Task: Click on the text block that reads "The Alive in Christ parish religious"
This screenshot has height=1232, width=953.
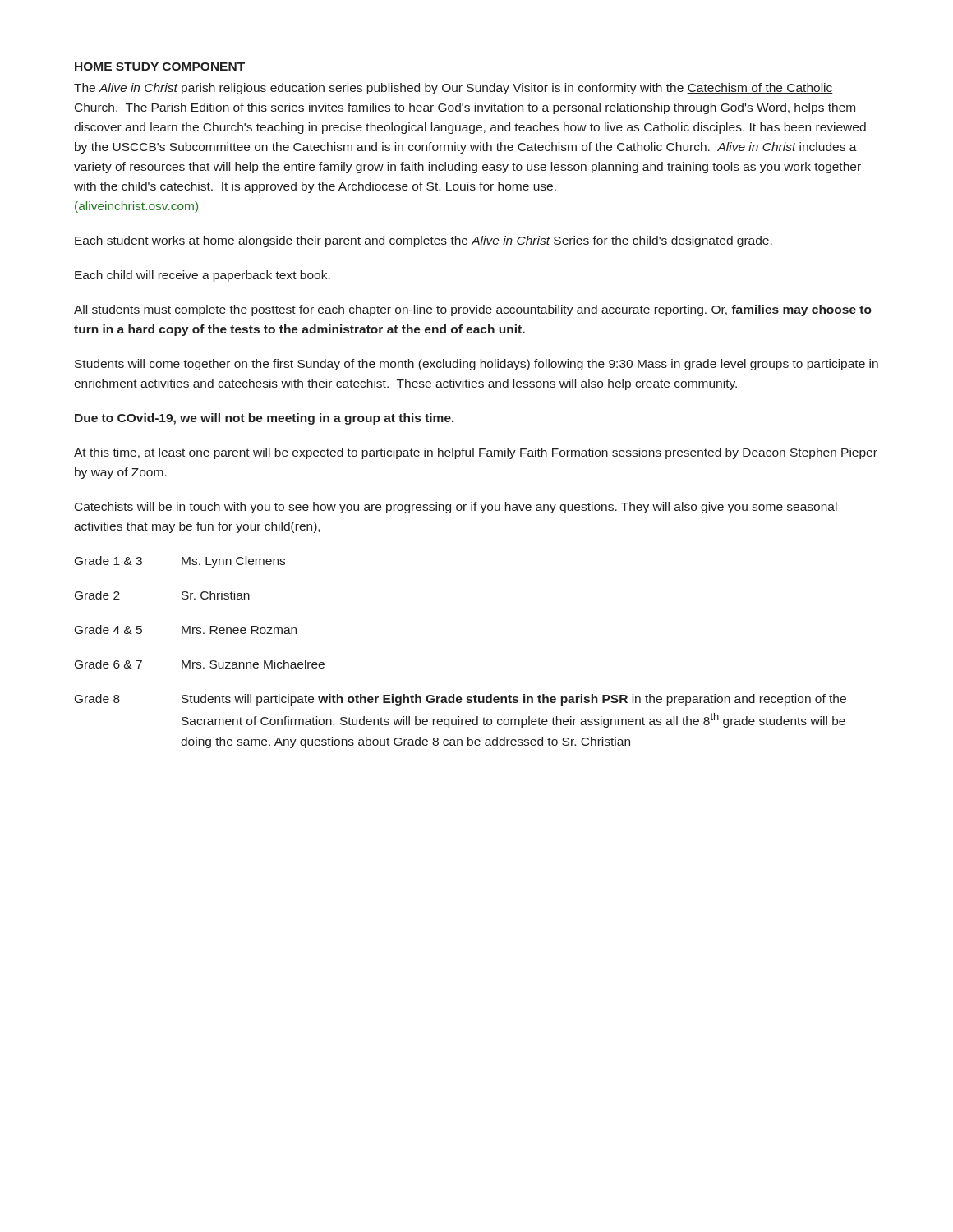Action: click(470, 147)
